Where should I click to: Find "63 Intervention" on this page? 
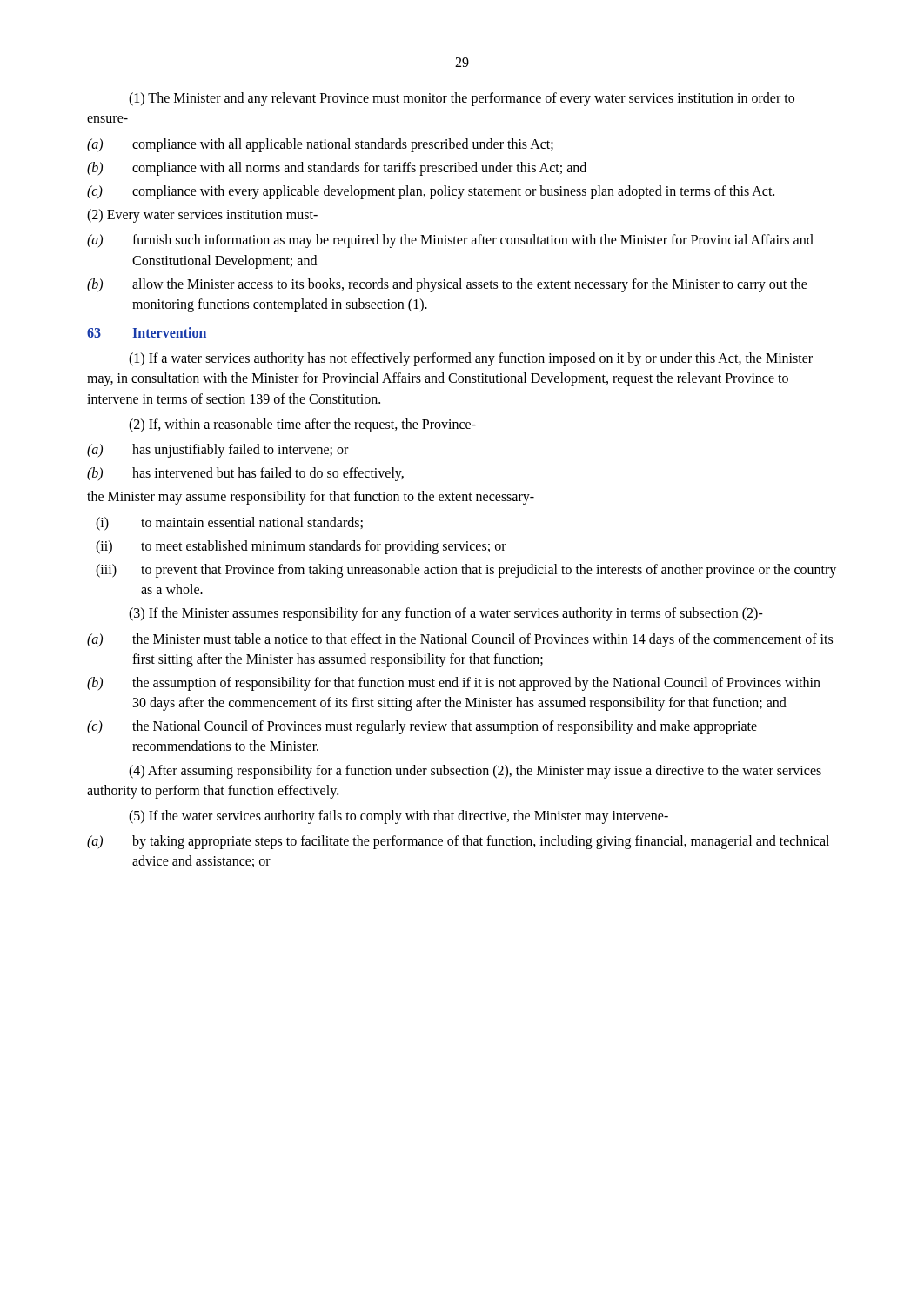point(147,333)
